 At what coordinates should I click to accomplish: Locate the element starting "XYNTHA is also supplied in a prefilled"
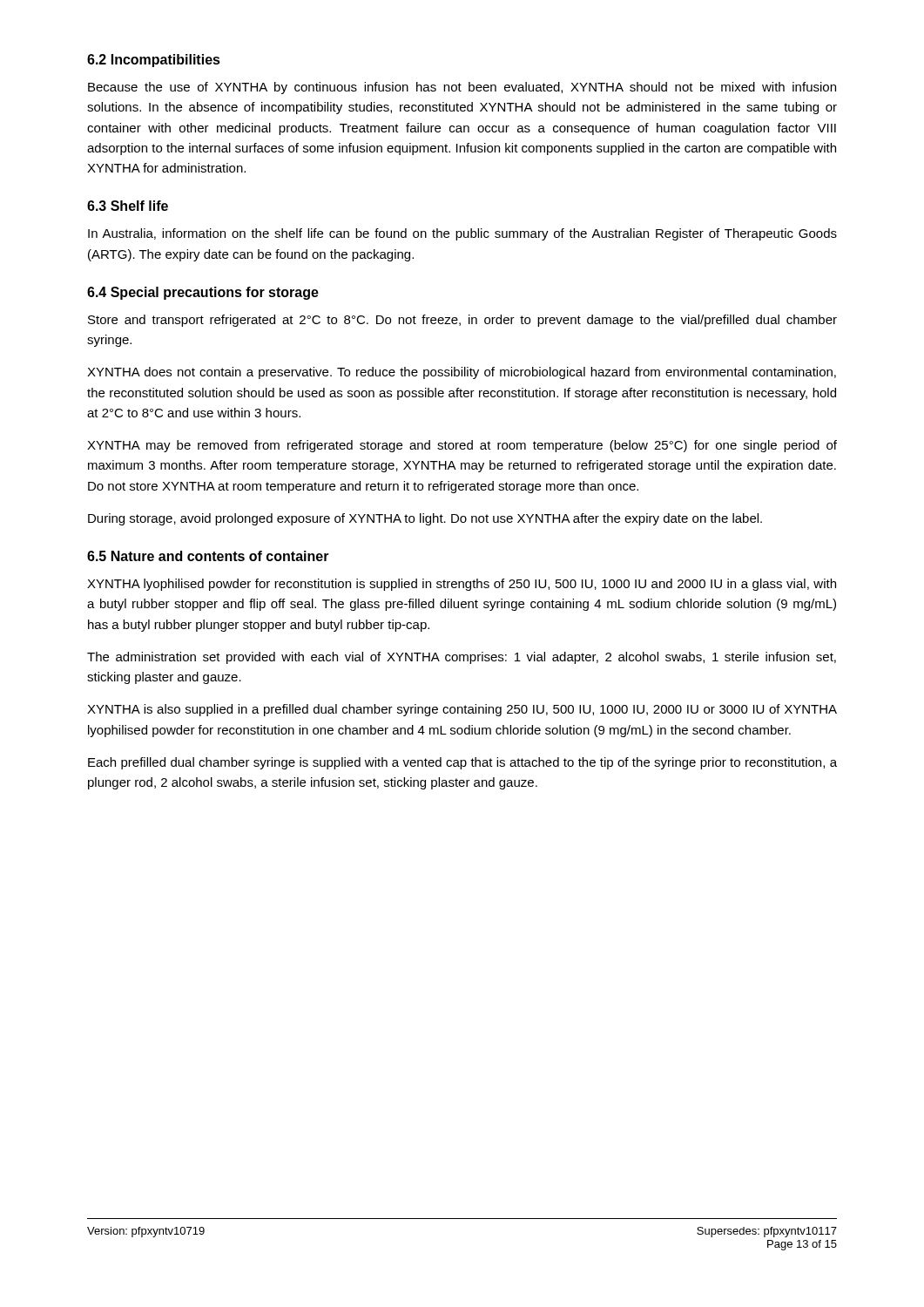462,719
